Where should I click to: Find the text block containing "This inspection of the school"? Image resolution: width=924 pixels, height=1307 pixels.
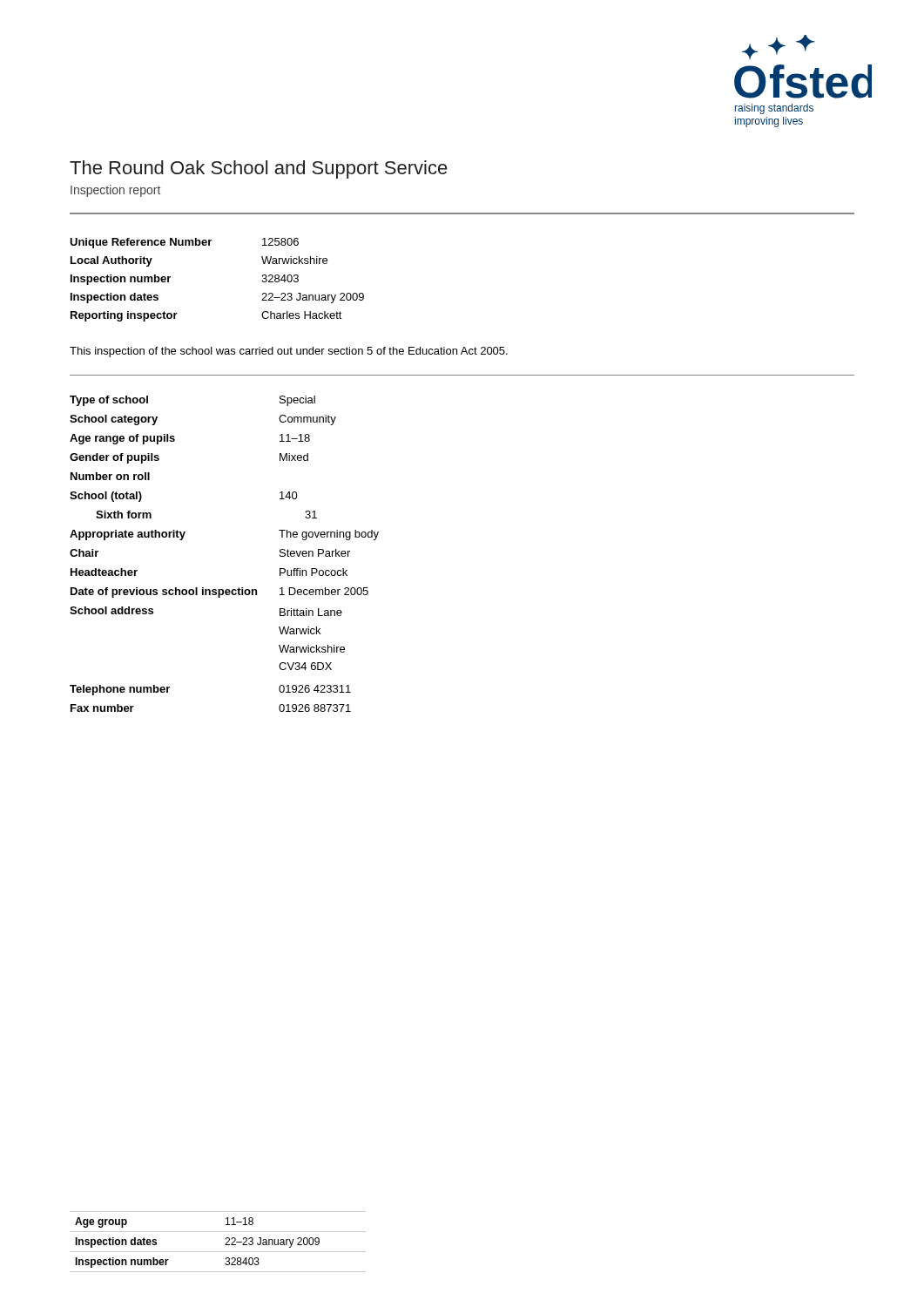289,351
